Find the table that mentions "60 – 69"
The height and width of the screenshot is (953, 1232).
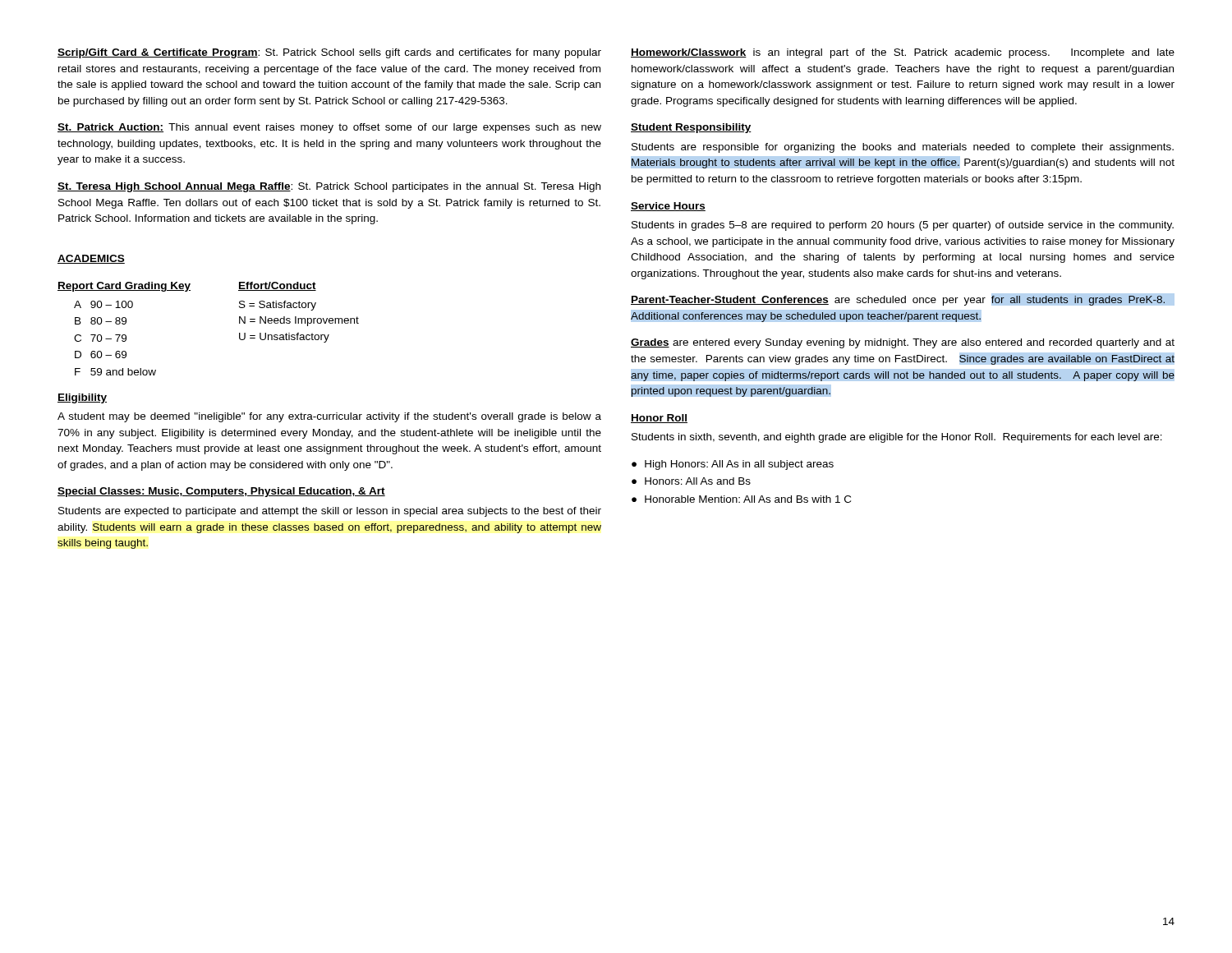point(329,329)
